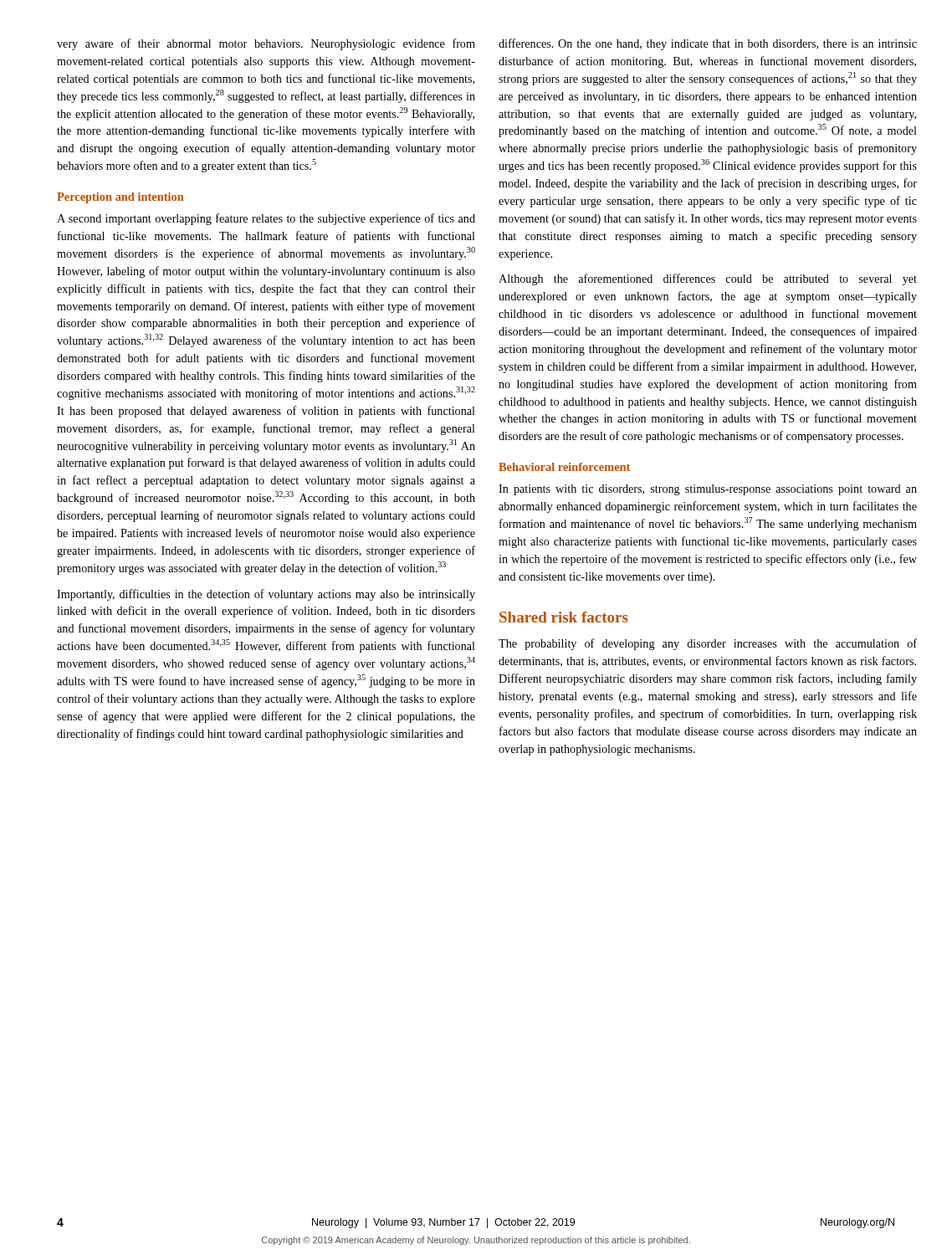Where does it say "Shared risk factors"?
This screenshot has height=1255, width=952.
point(563,617)
